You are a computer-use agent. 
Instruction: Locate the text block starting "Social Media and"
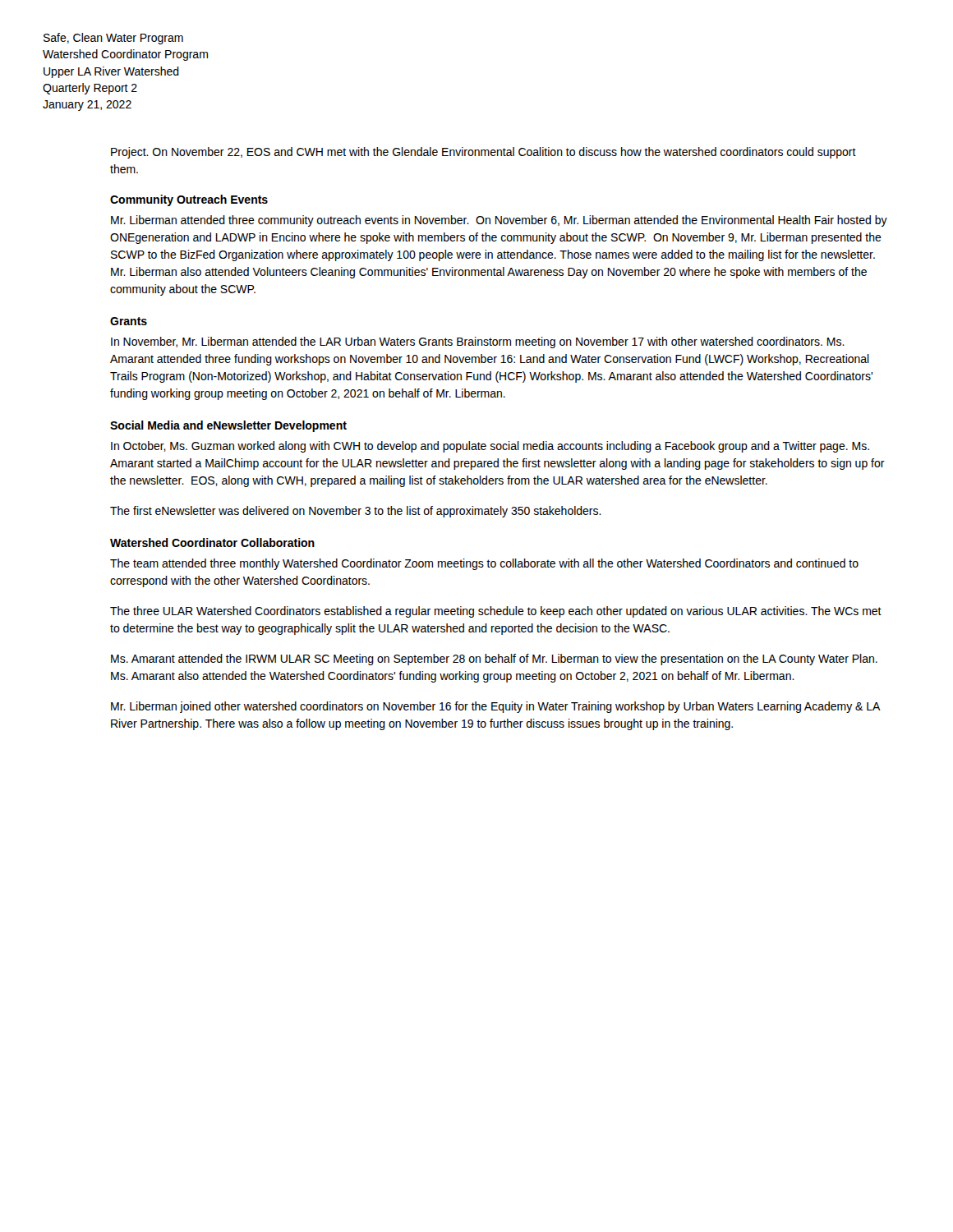(228, 425)
